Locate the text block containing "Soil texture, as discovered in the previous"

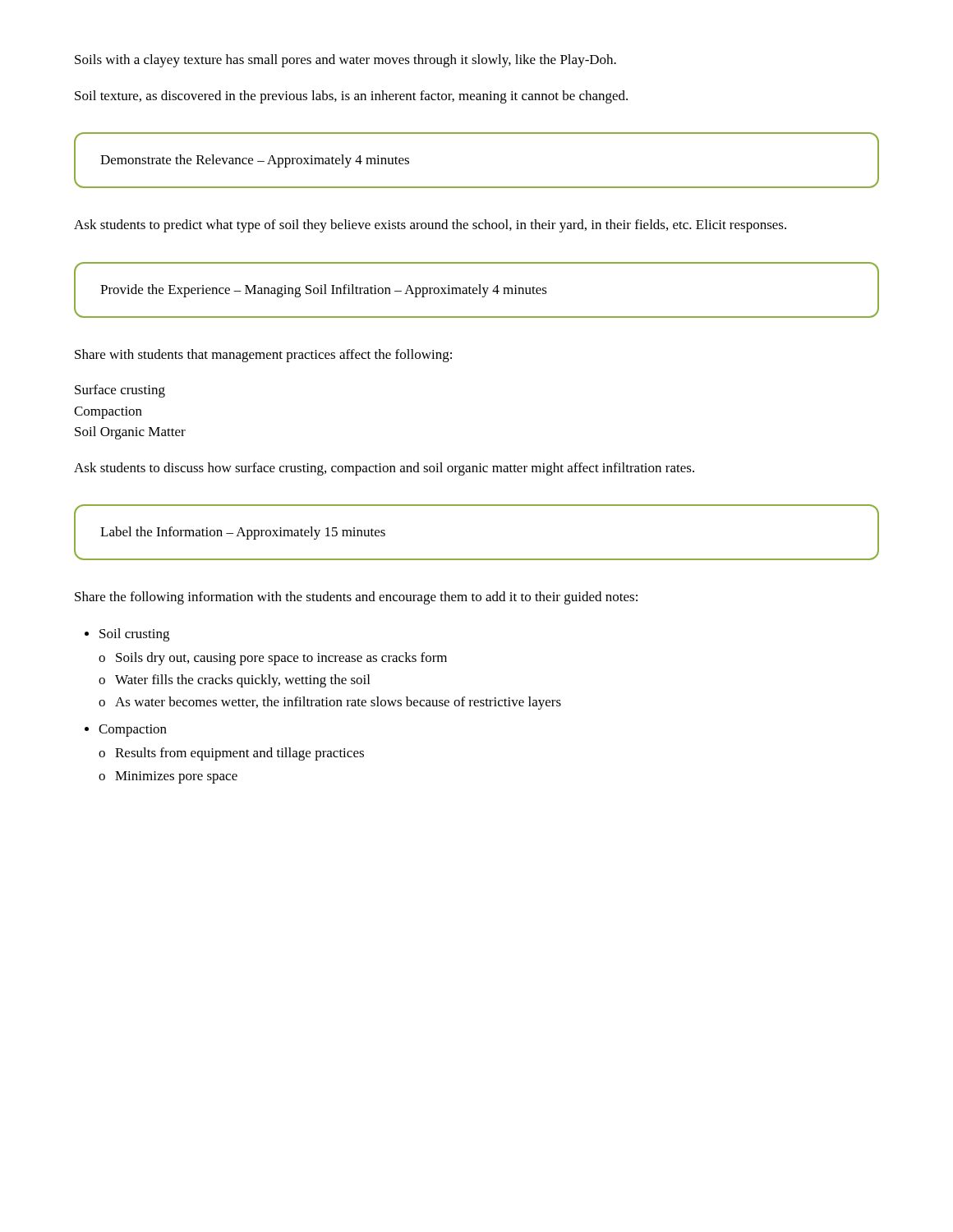pyautogui.click(x=351, y=95)
